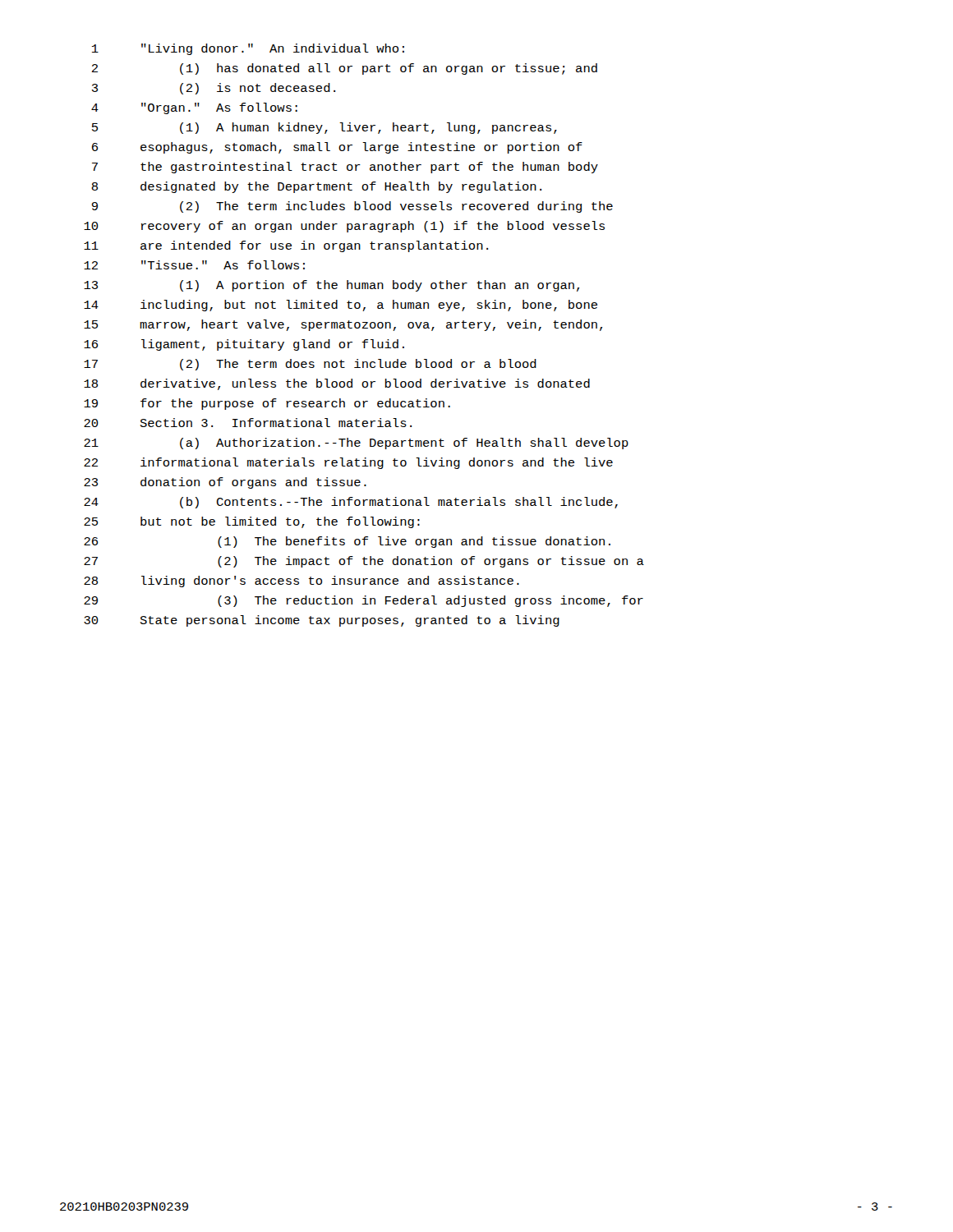Find the block on this page that starts "11 are intended for"
953x1232 pixels.
pyautogui.click(x=476, y=247)
